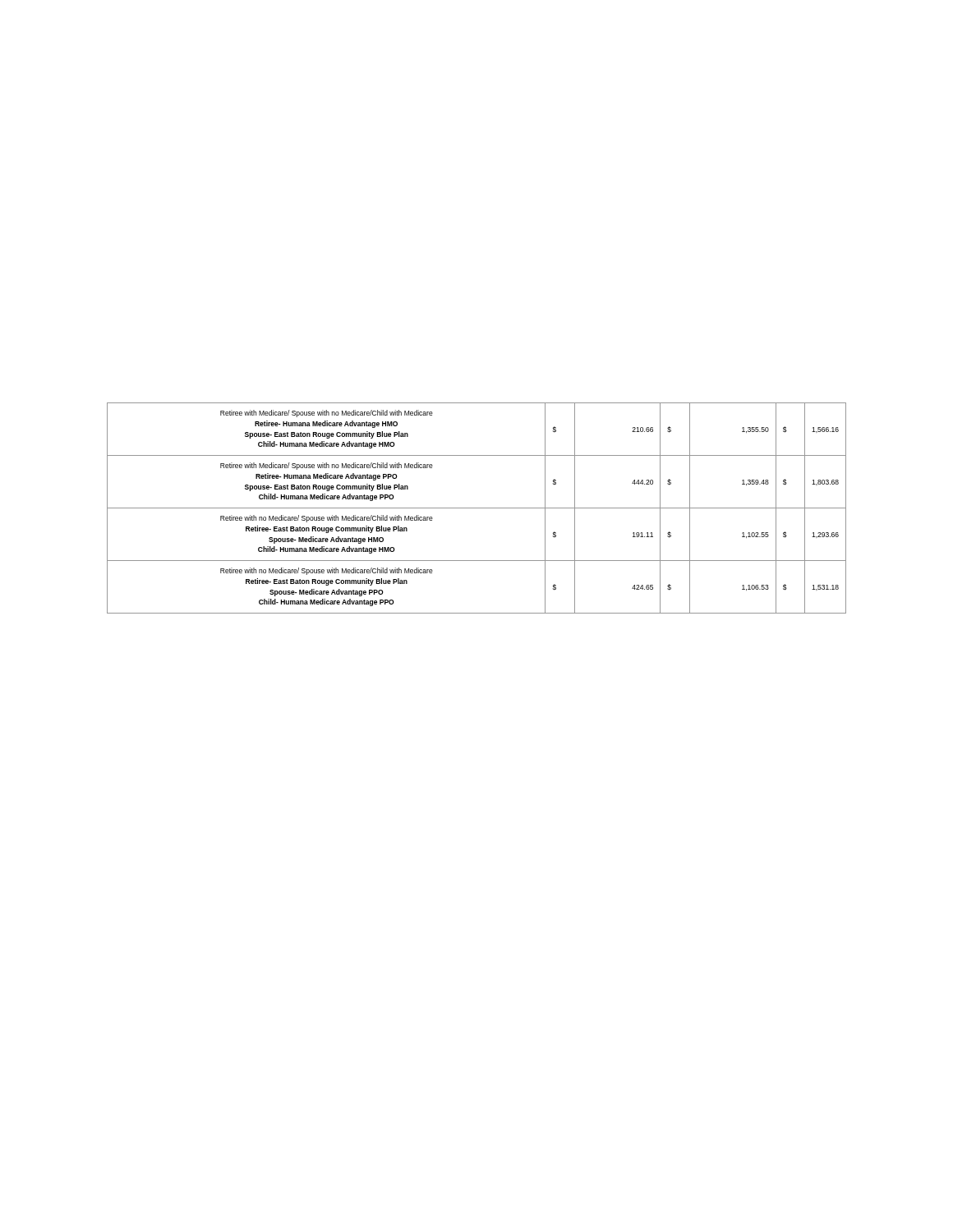The height and width of the screenshot is (1232, 953).
Task: Select the table that reads "Retiree with no"
Action: [x=476, y=508]
